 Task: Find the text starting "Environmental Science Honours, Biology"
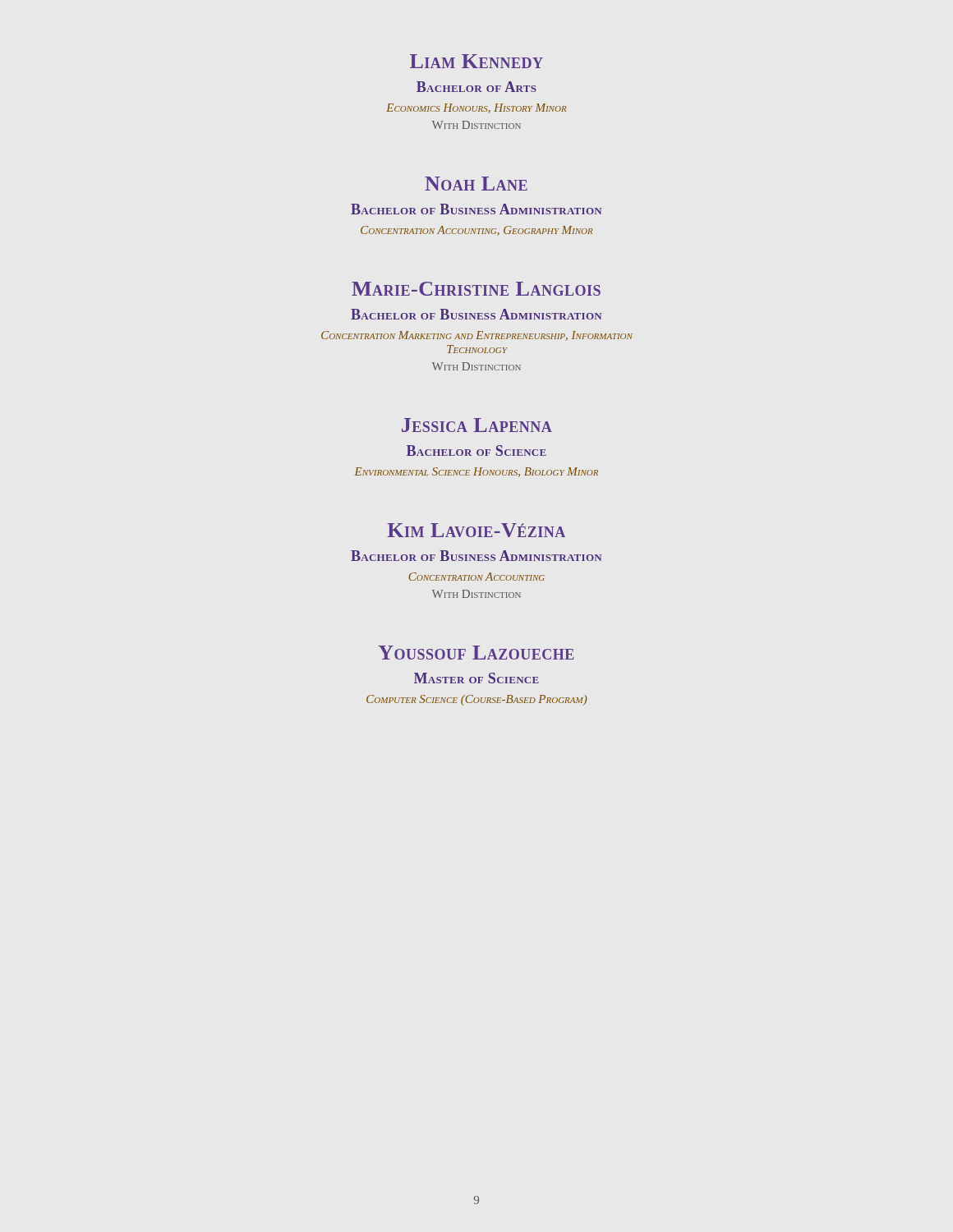click(x=476, y=471)
